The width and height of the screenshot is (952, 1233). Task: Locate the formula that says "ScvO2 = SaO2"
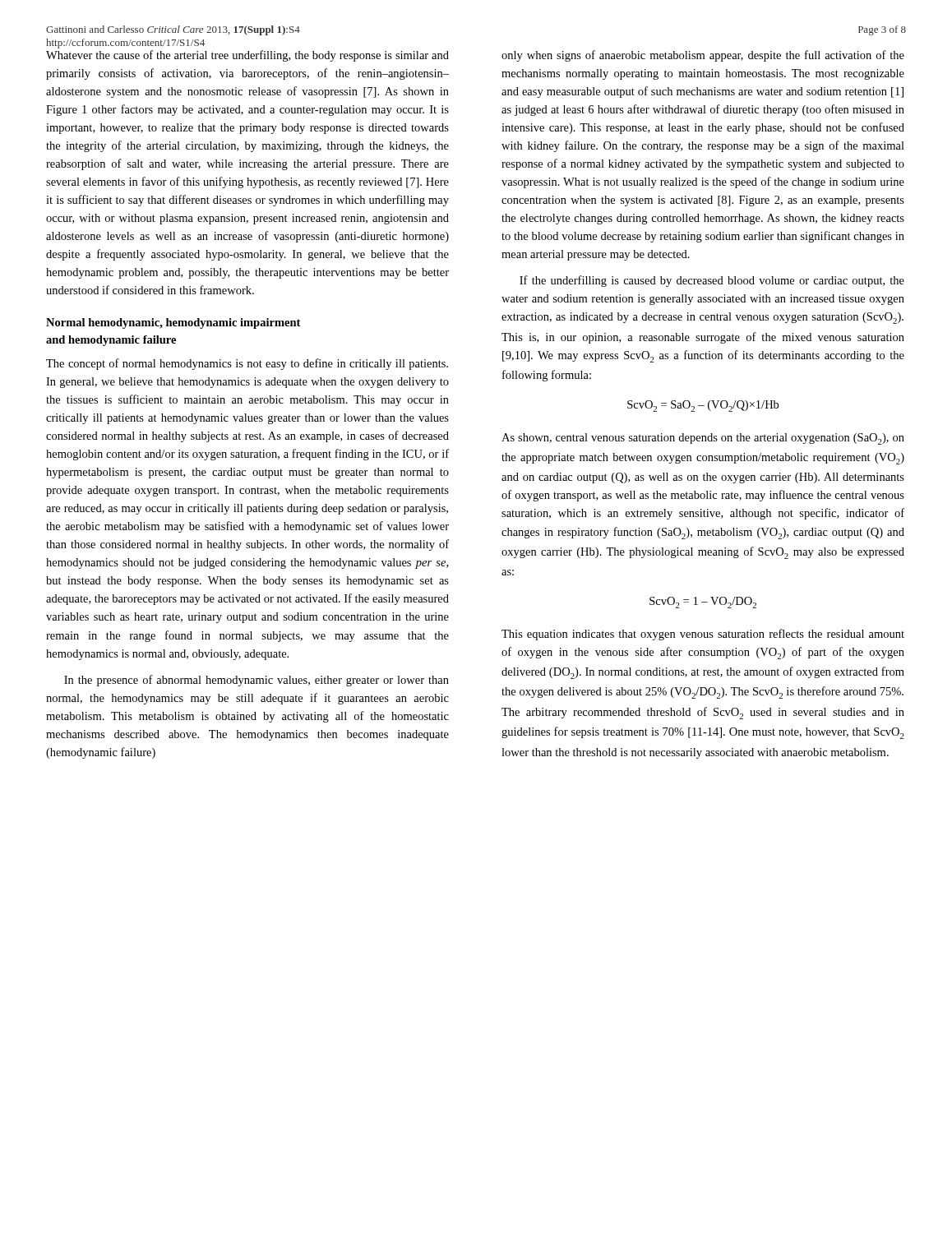point(703,406)
